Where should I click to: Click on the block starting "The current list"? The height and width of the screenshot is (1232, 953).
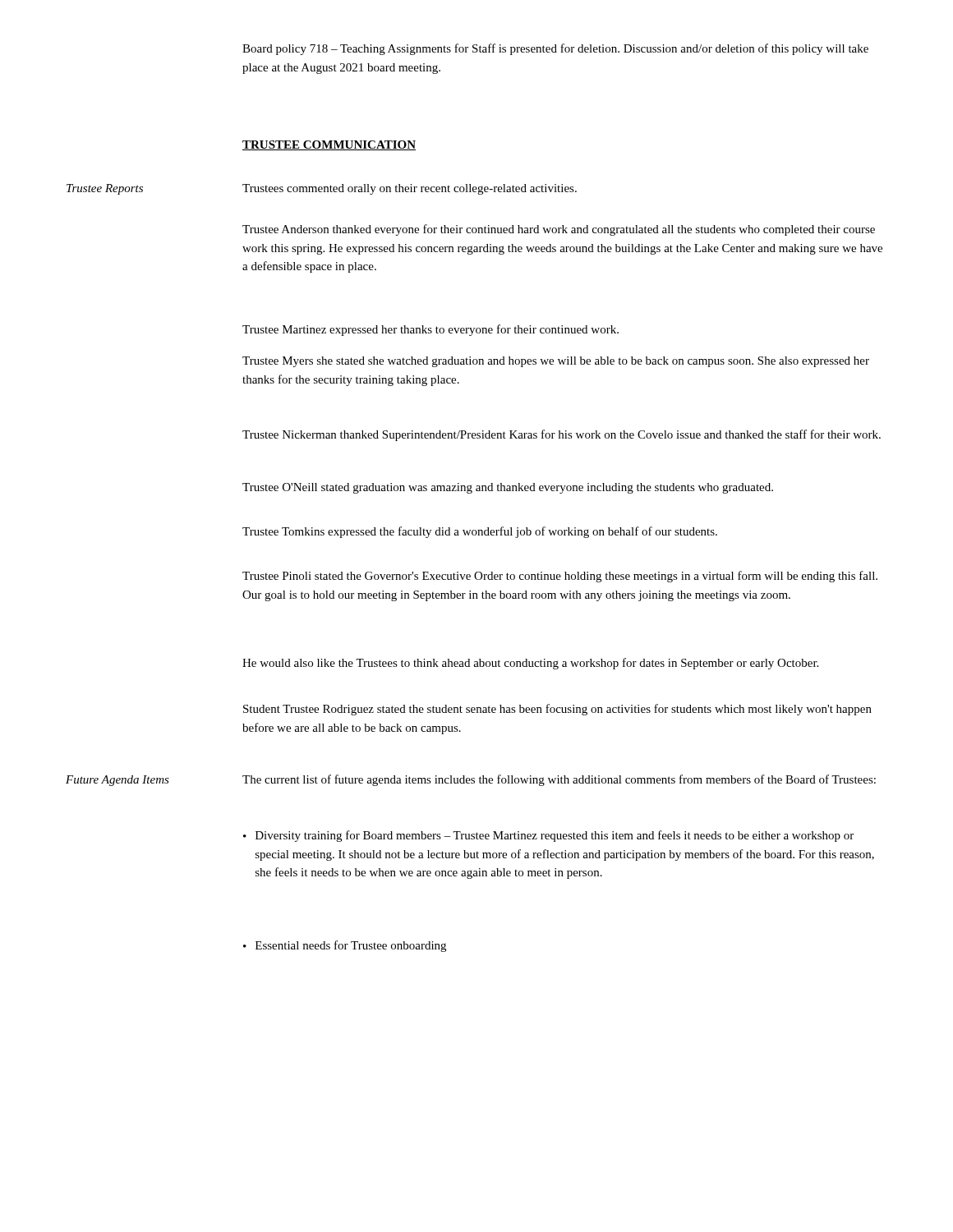coord(565,780)
